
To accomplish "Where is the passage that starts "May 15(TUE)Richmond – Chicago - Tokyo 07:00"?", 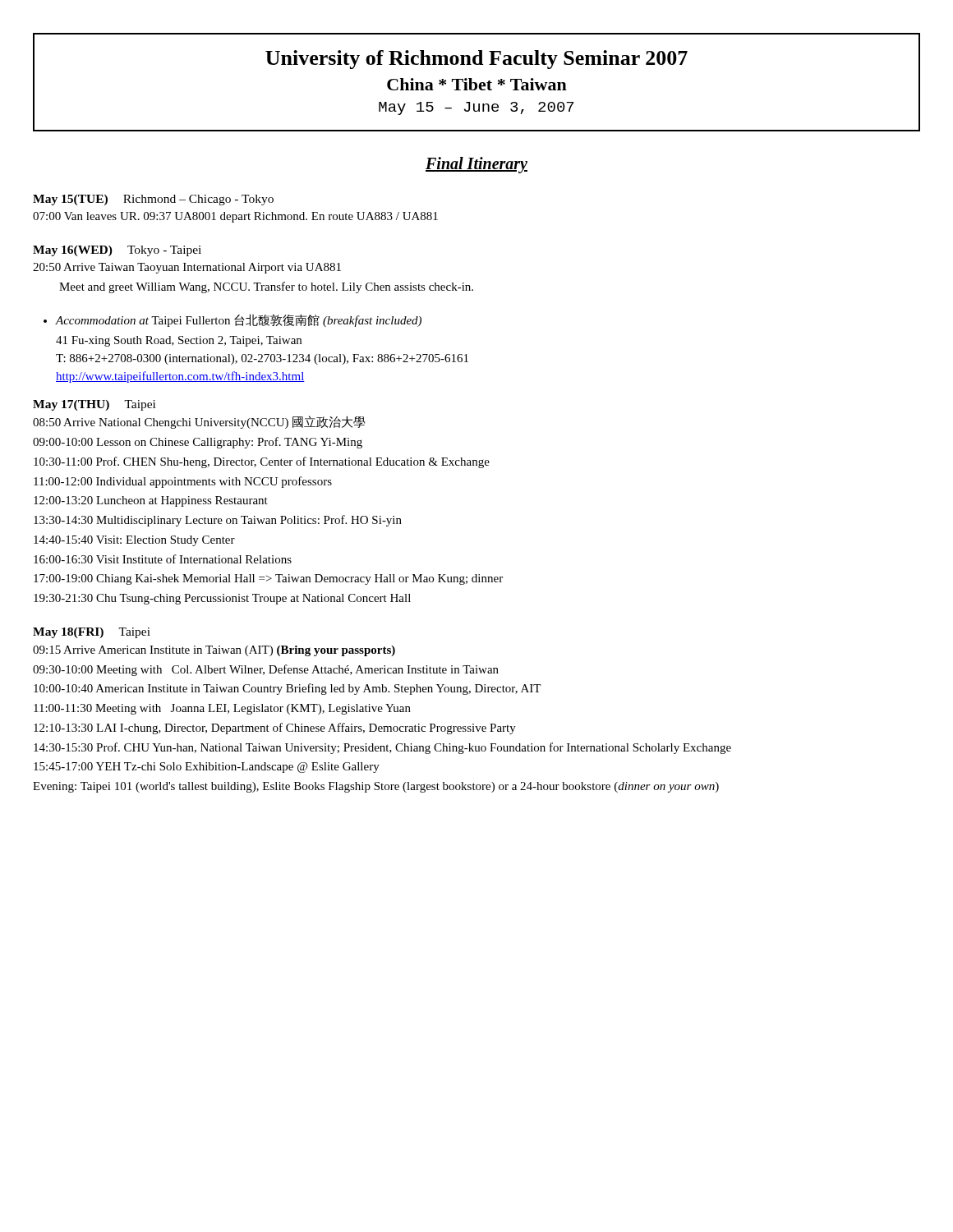I will (153, 200).
